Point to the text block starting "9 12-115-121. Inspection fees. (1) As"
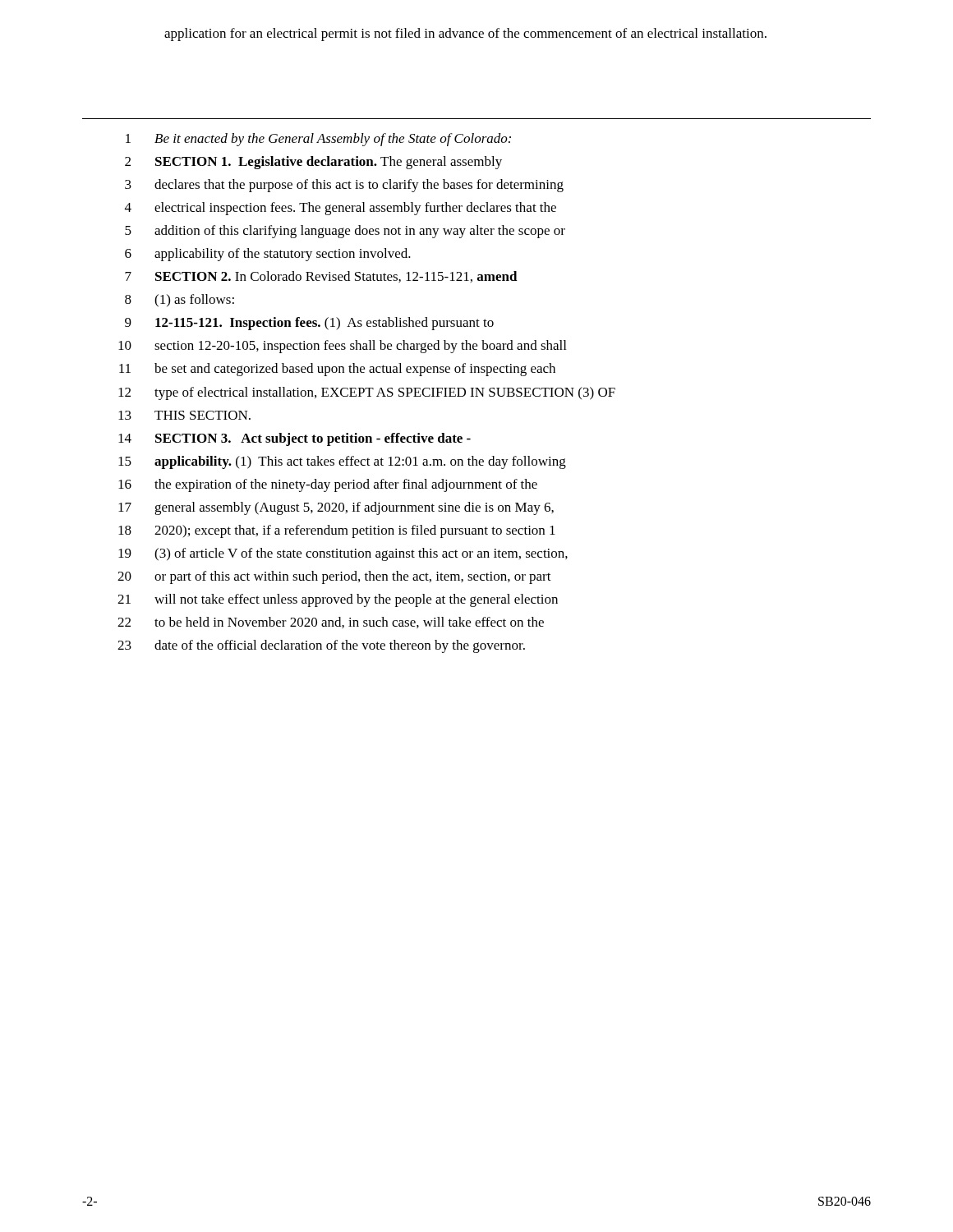Screen dimensions: 1232x953 (x=476, y=323)
